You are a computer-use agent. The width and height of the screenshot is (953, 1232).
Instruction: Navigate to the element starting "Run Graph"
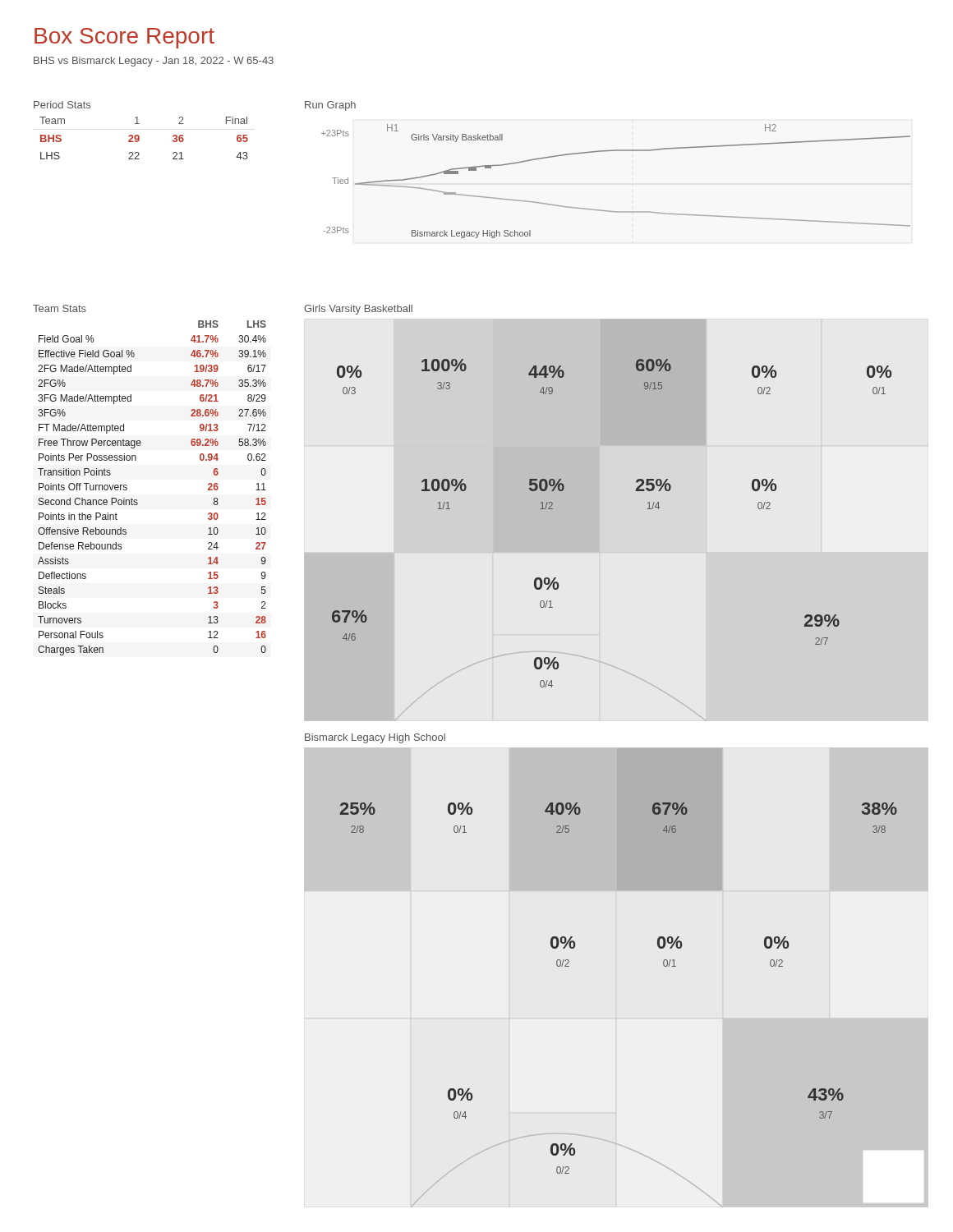(330, 105)
